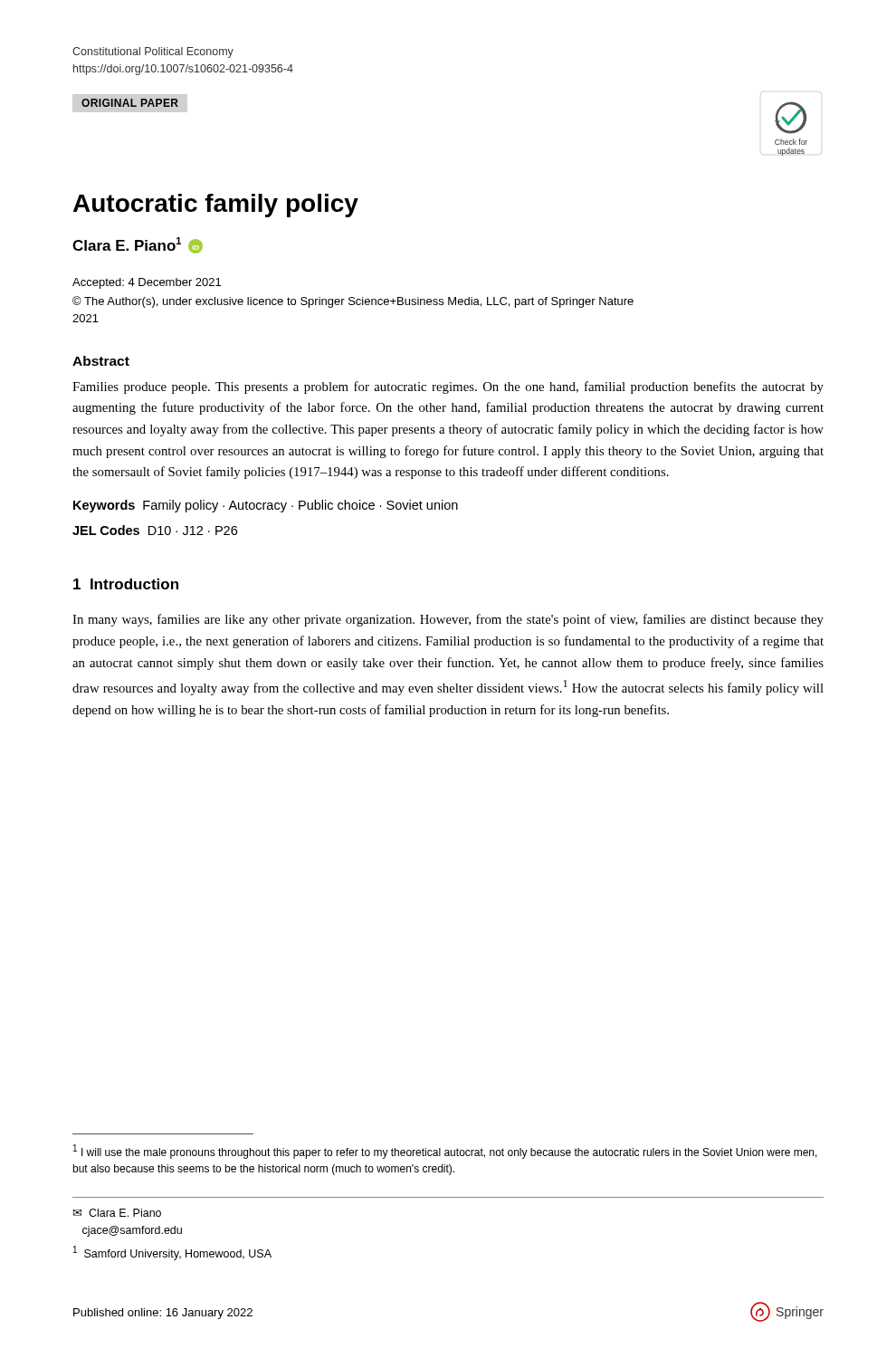Navigate to the element starting "✉ Clara E."
This screenshot has height=1358, width=896.
pos(117,1213)
